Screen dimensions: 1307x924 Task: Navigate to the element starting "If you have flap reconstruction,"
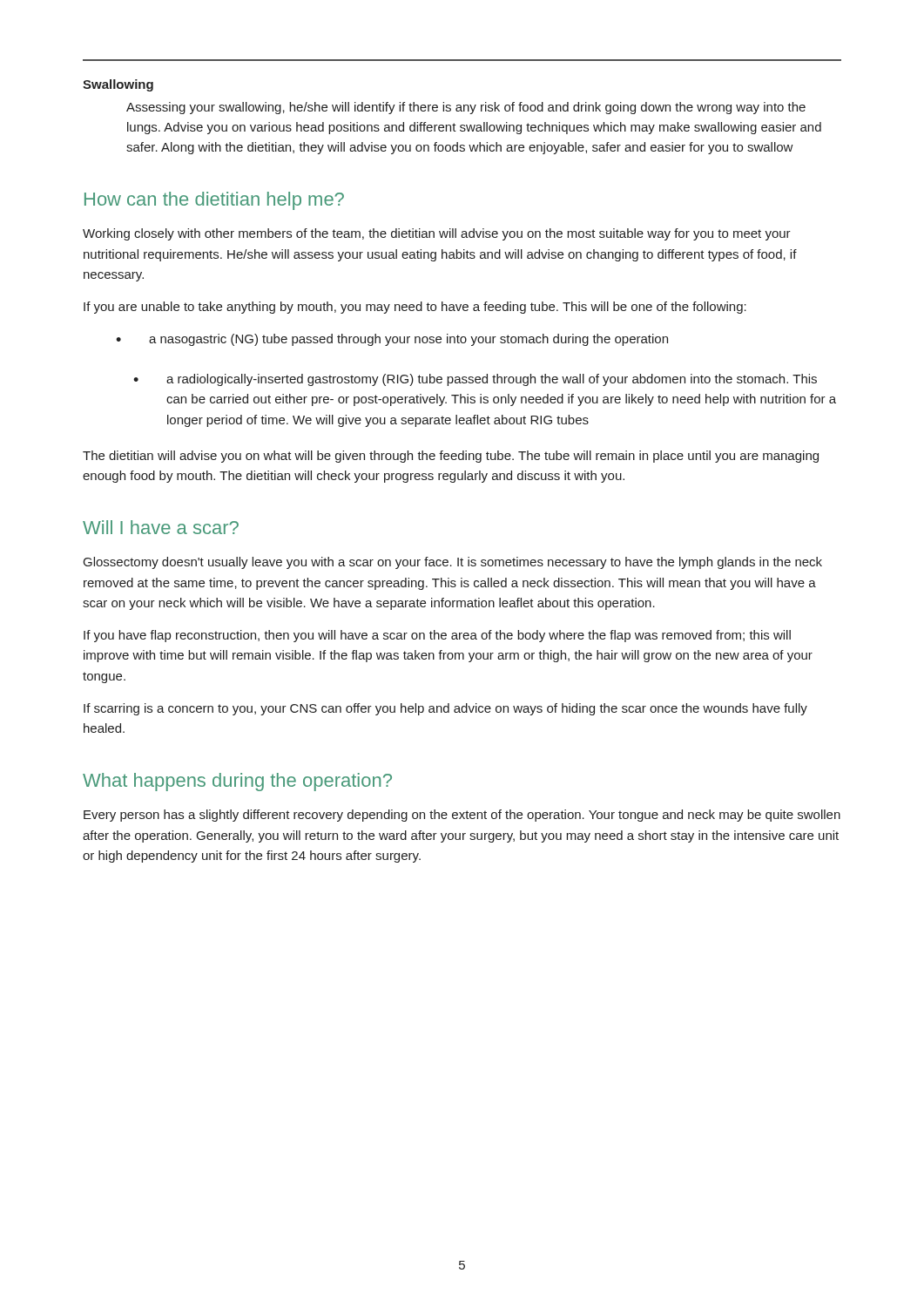448,655
